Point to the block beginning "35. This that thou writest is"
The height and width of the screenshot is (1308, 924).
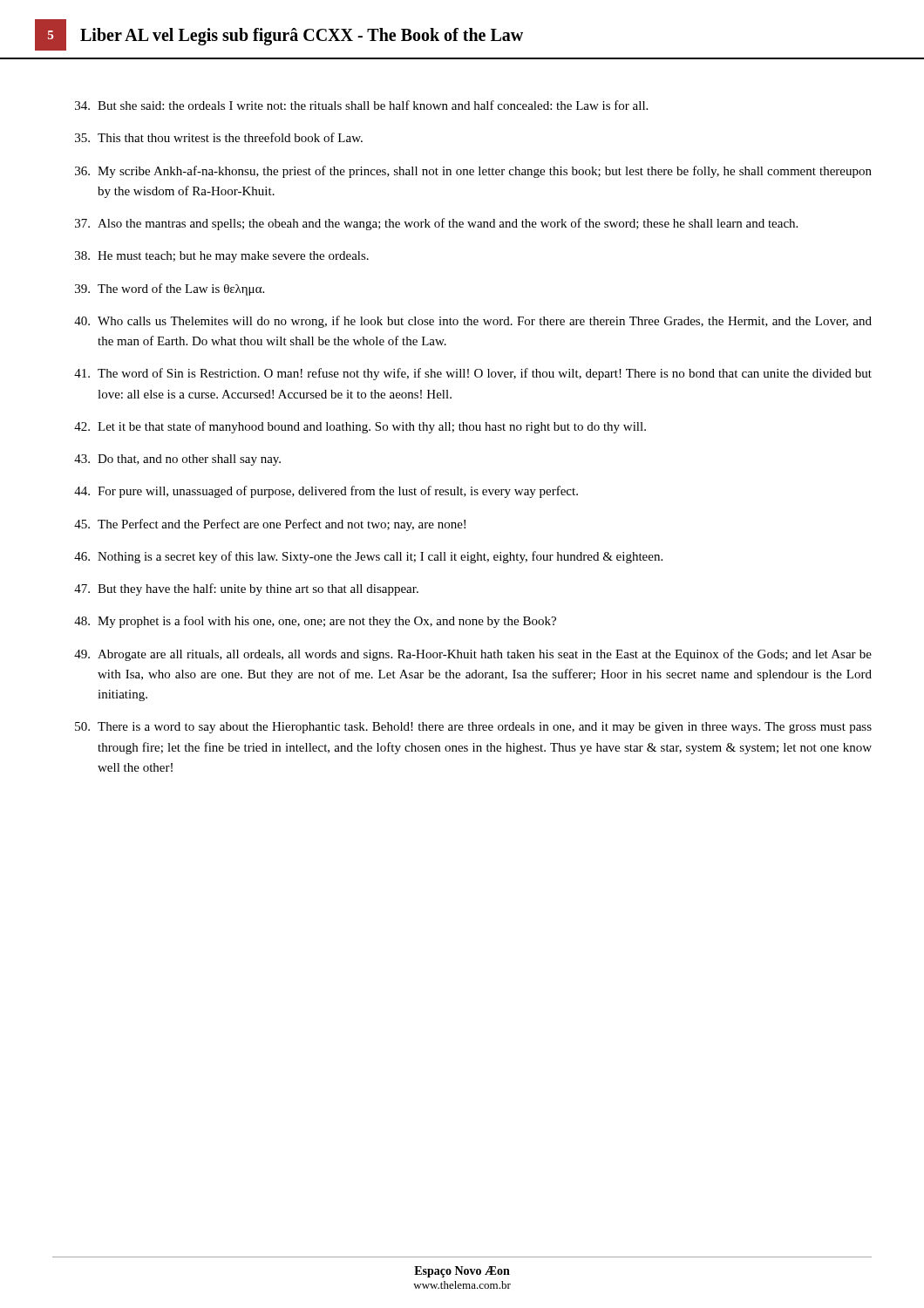pyautogui.click(x=219, y=137)
